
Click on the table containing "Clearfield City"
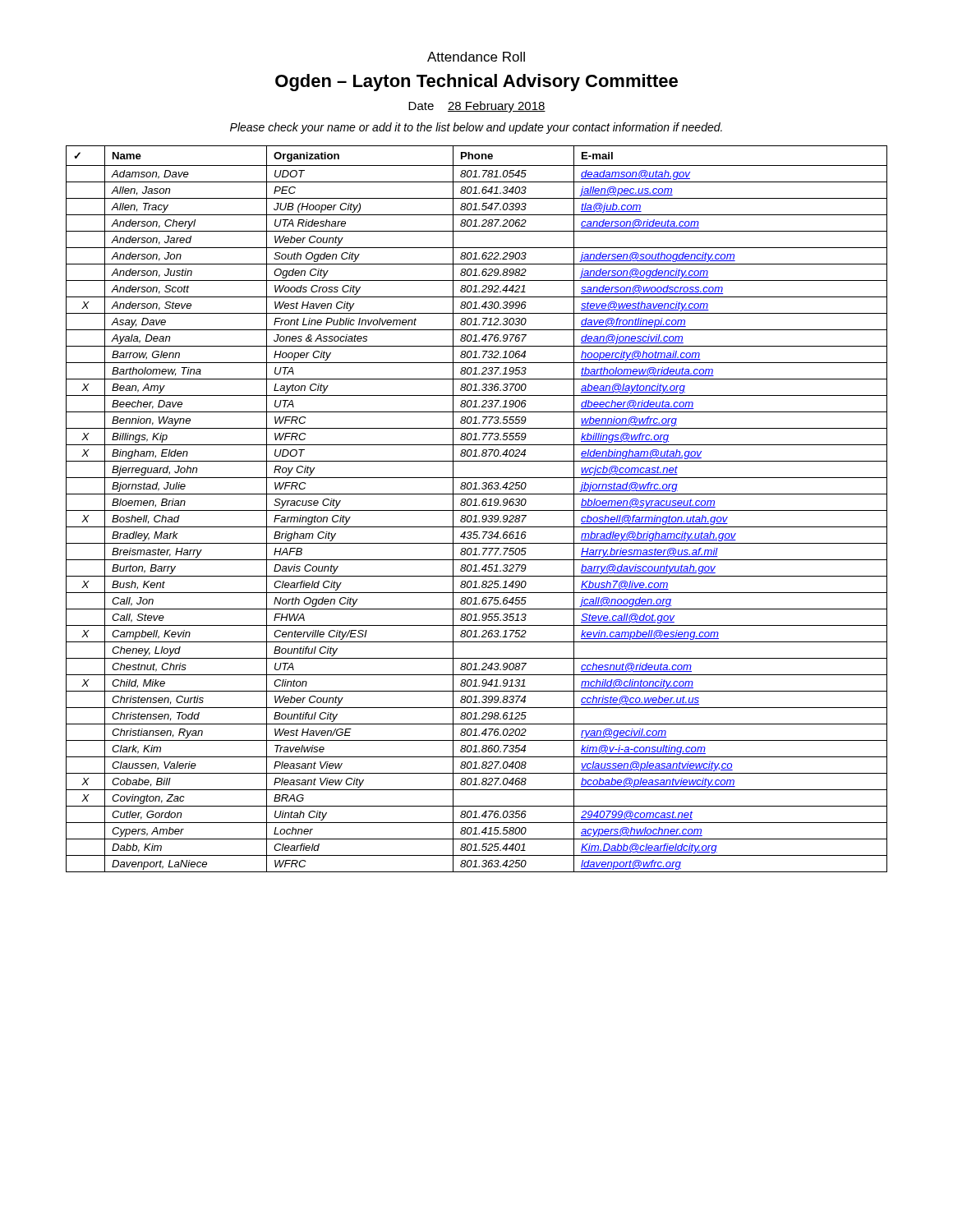[476, 509]
